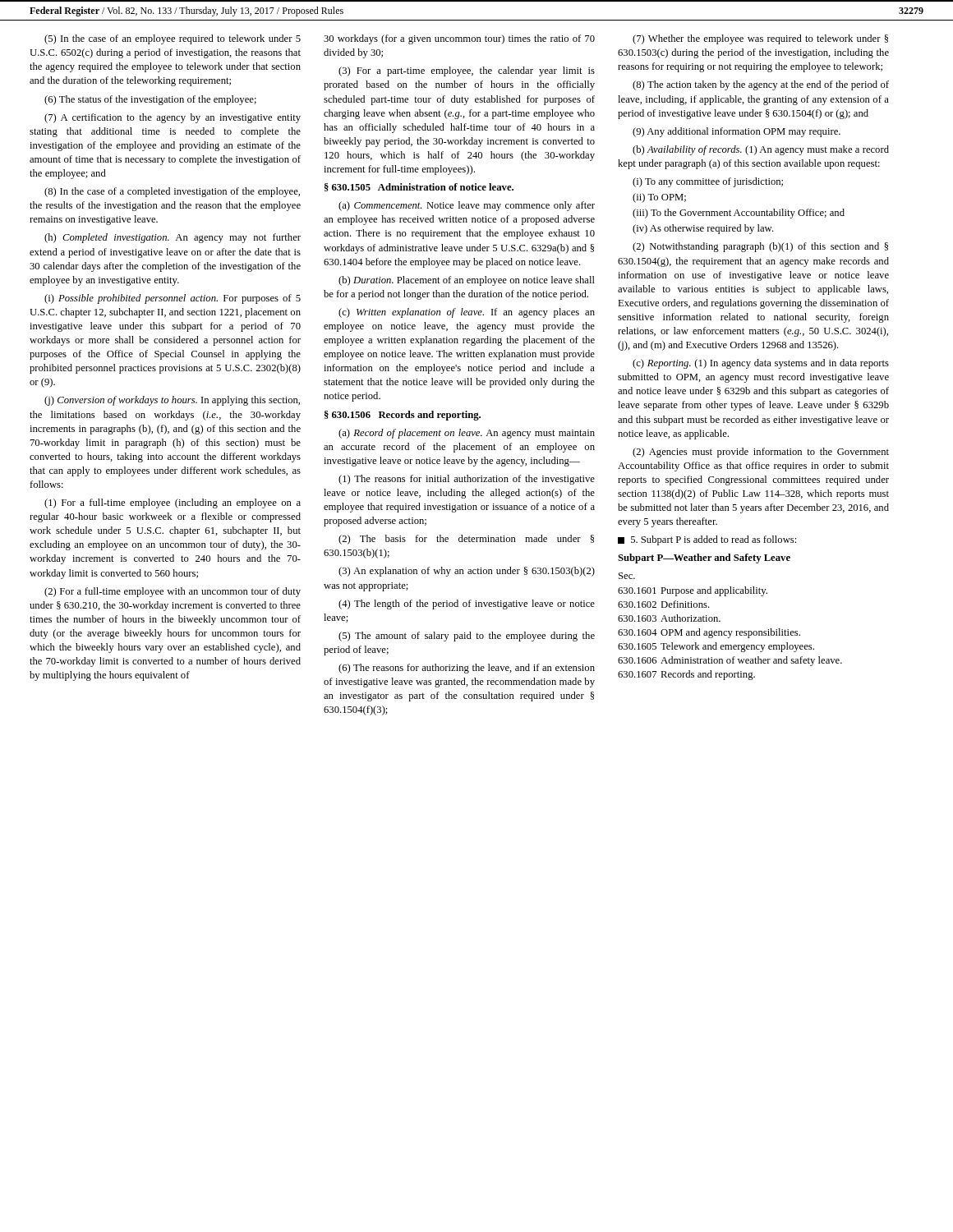Click where it says "Subpart P—Weather and Safety Leave"

click(x=753, y=558)
